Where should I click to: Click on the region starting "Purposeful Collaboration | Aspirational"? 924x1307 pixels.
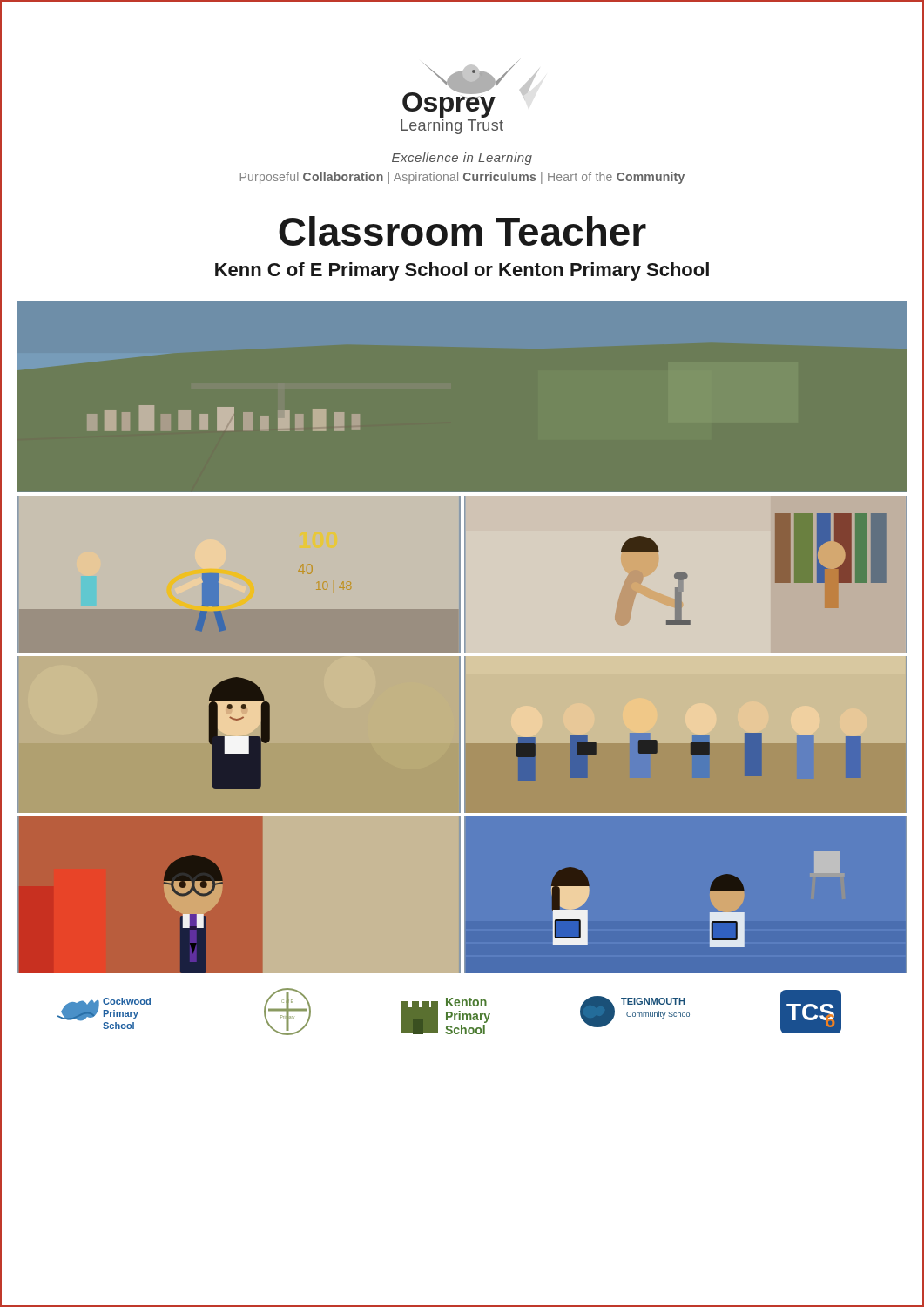click(x=462, y=177)
